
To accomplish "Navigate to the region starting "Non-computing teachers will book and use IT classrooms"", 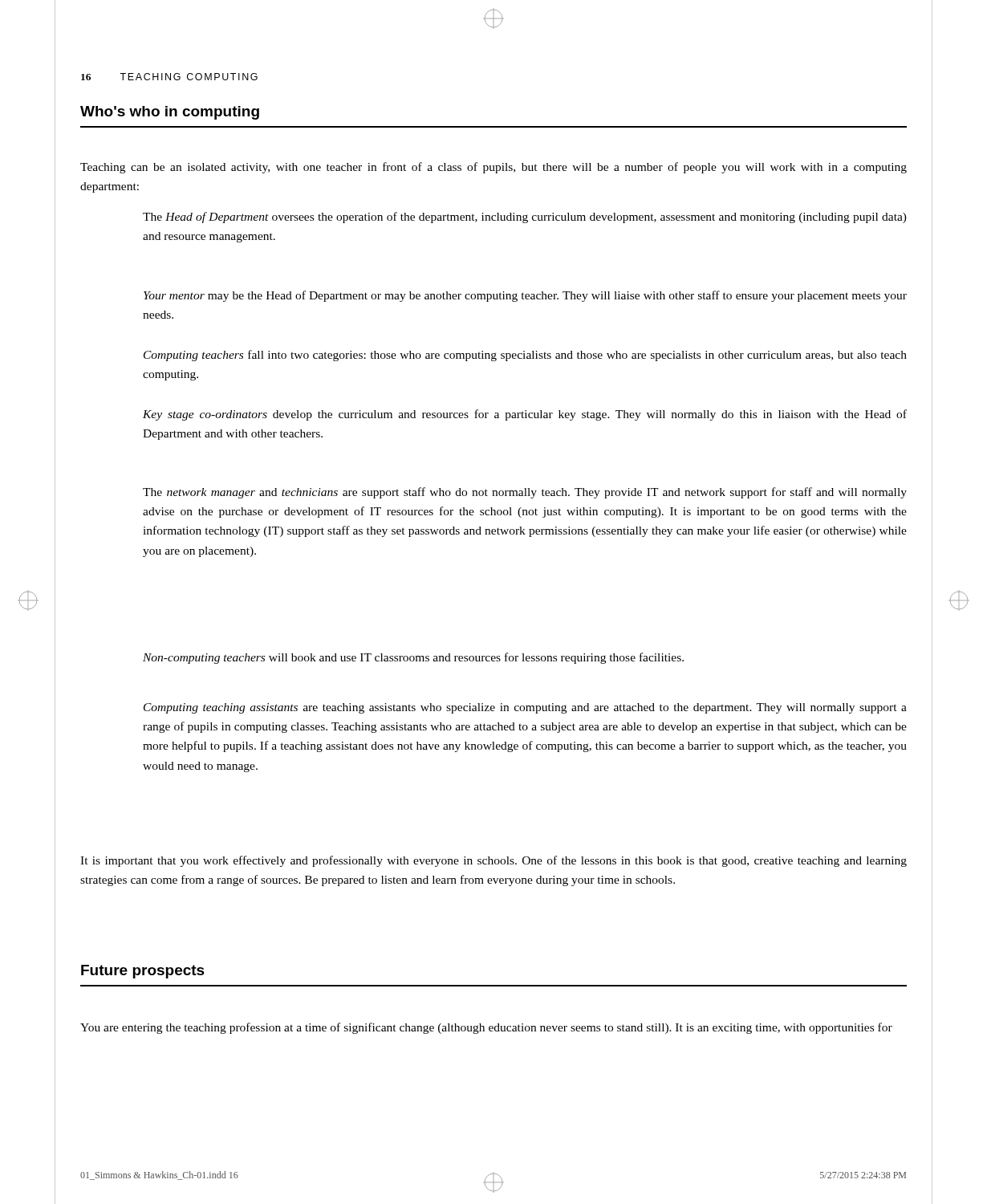I will (x=525, y=657).
